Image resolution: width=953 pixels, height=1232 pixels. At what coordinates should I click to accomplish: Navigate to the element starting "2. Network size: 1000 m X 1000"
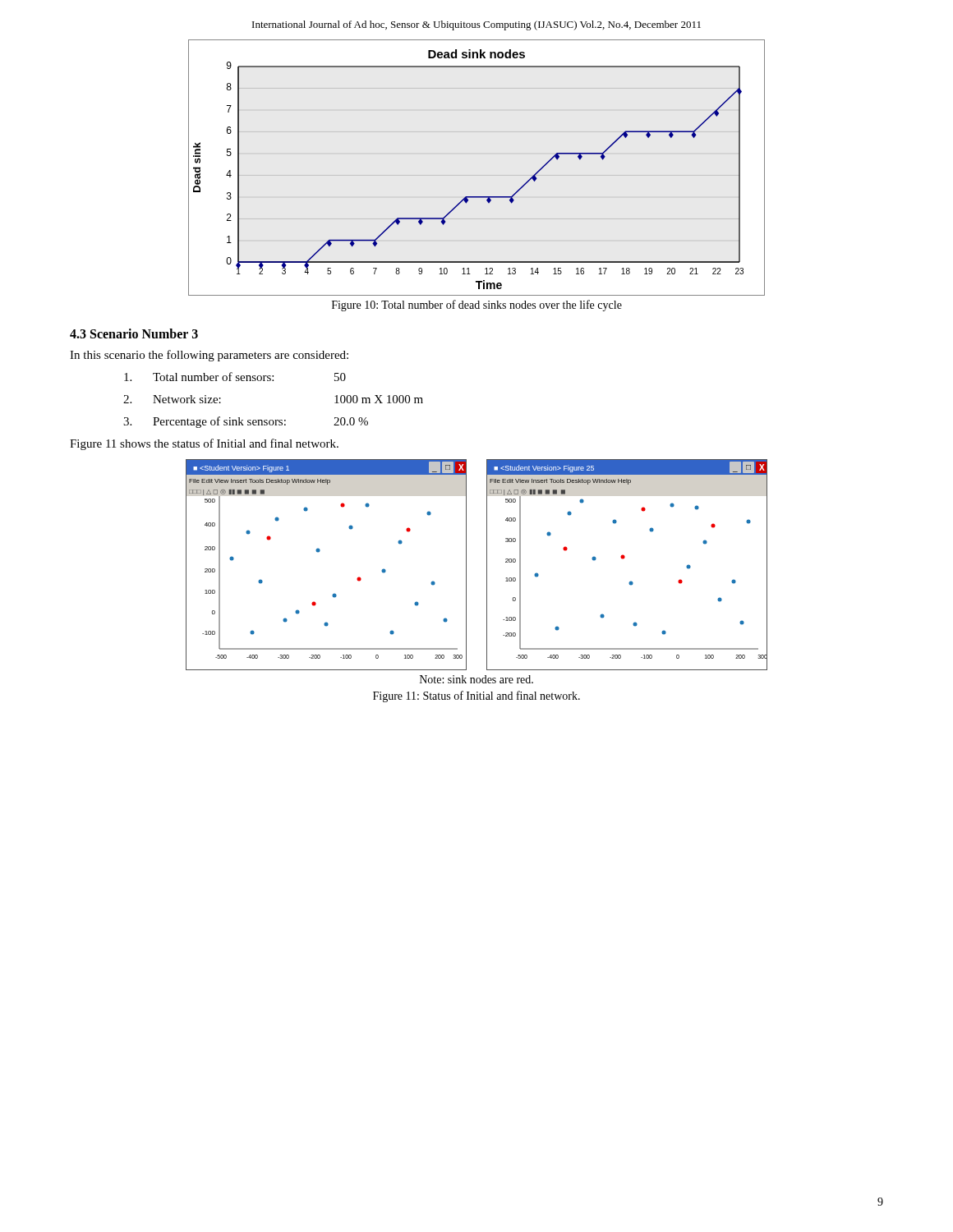point(188,399)
